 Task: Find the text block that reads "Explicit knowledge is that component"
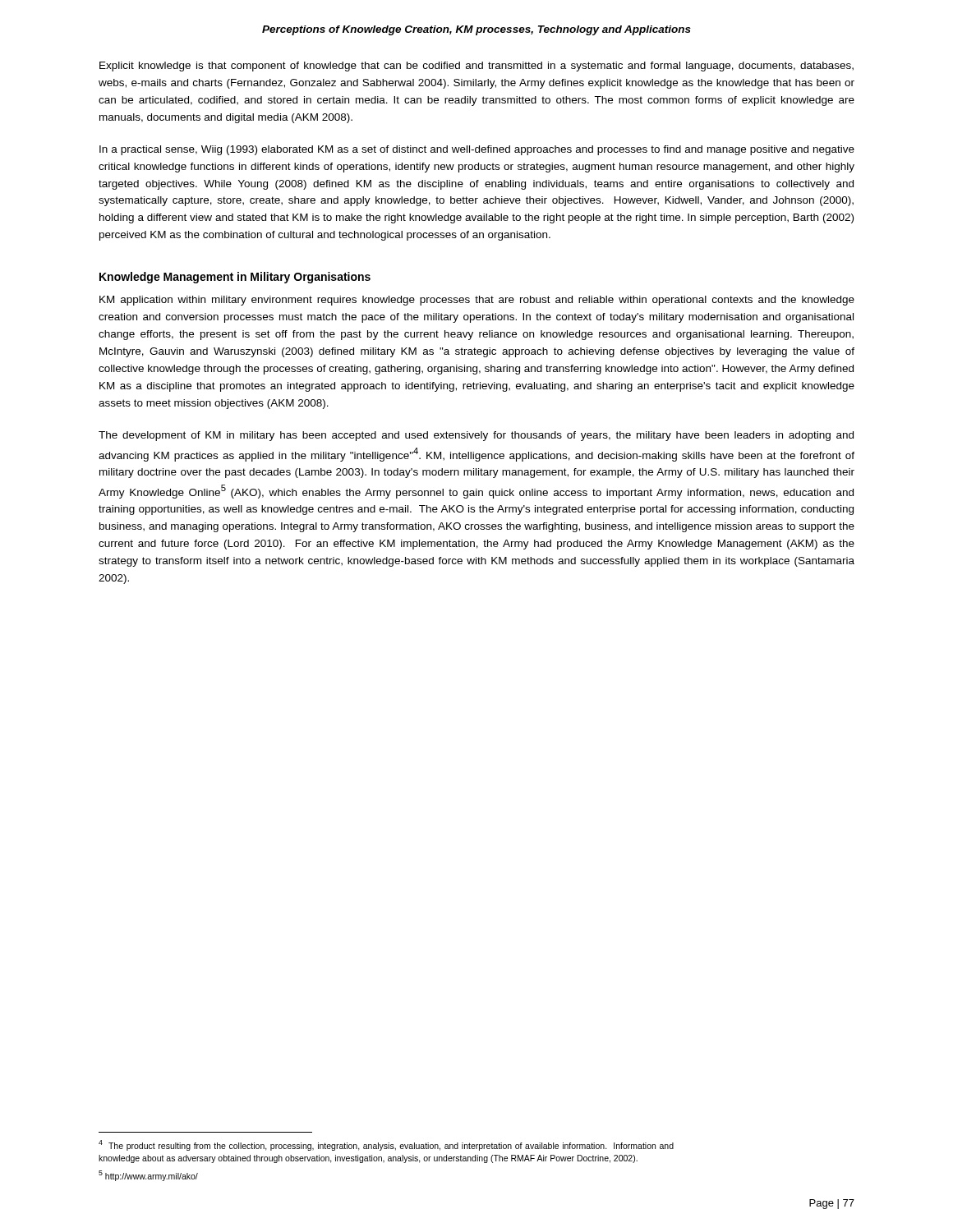tap(476, 91)
